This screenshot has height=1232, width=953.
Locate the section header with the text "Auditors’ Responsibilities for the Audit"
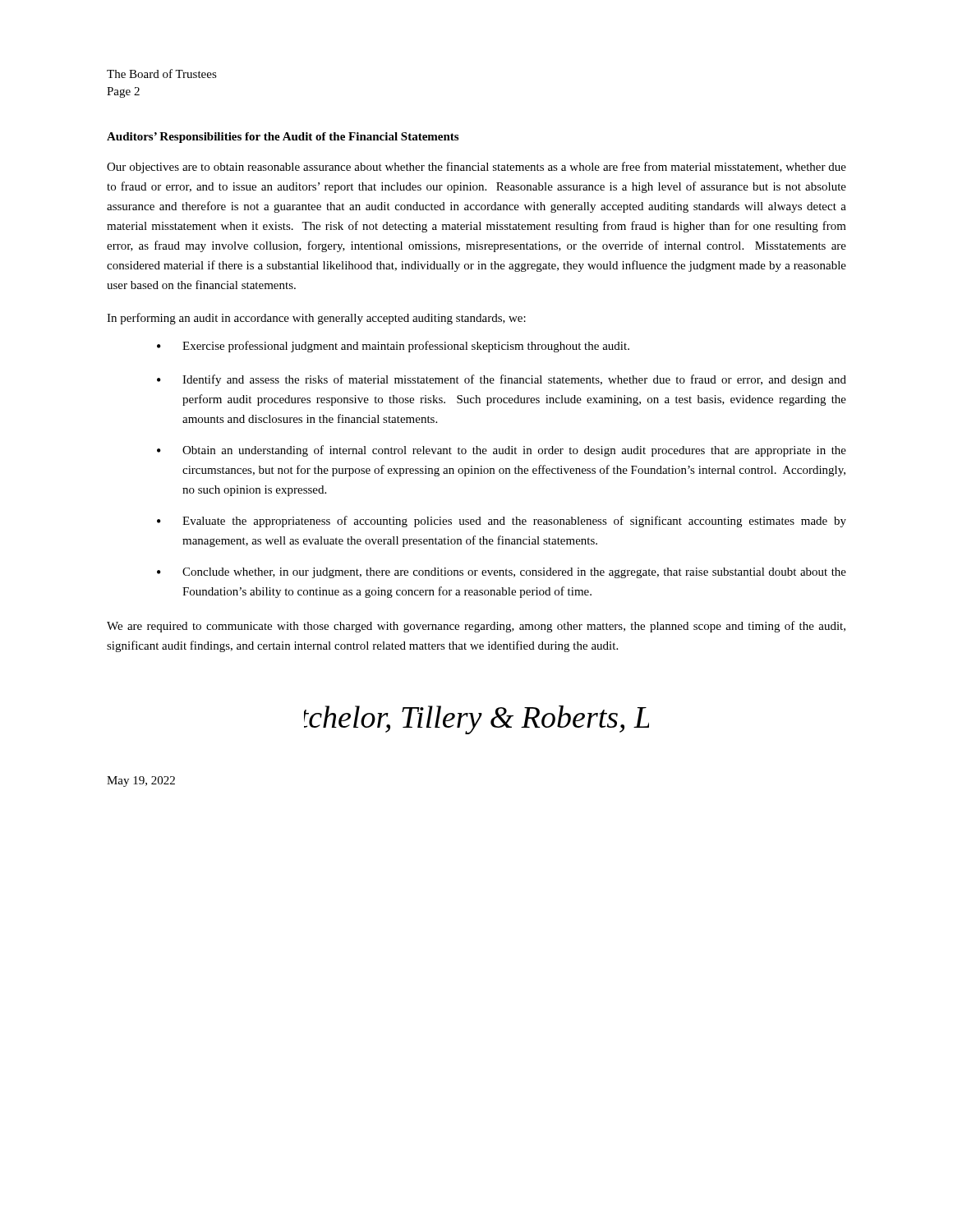tap(283, 136)
